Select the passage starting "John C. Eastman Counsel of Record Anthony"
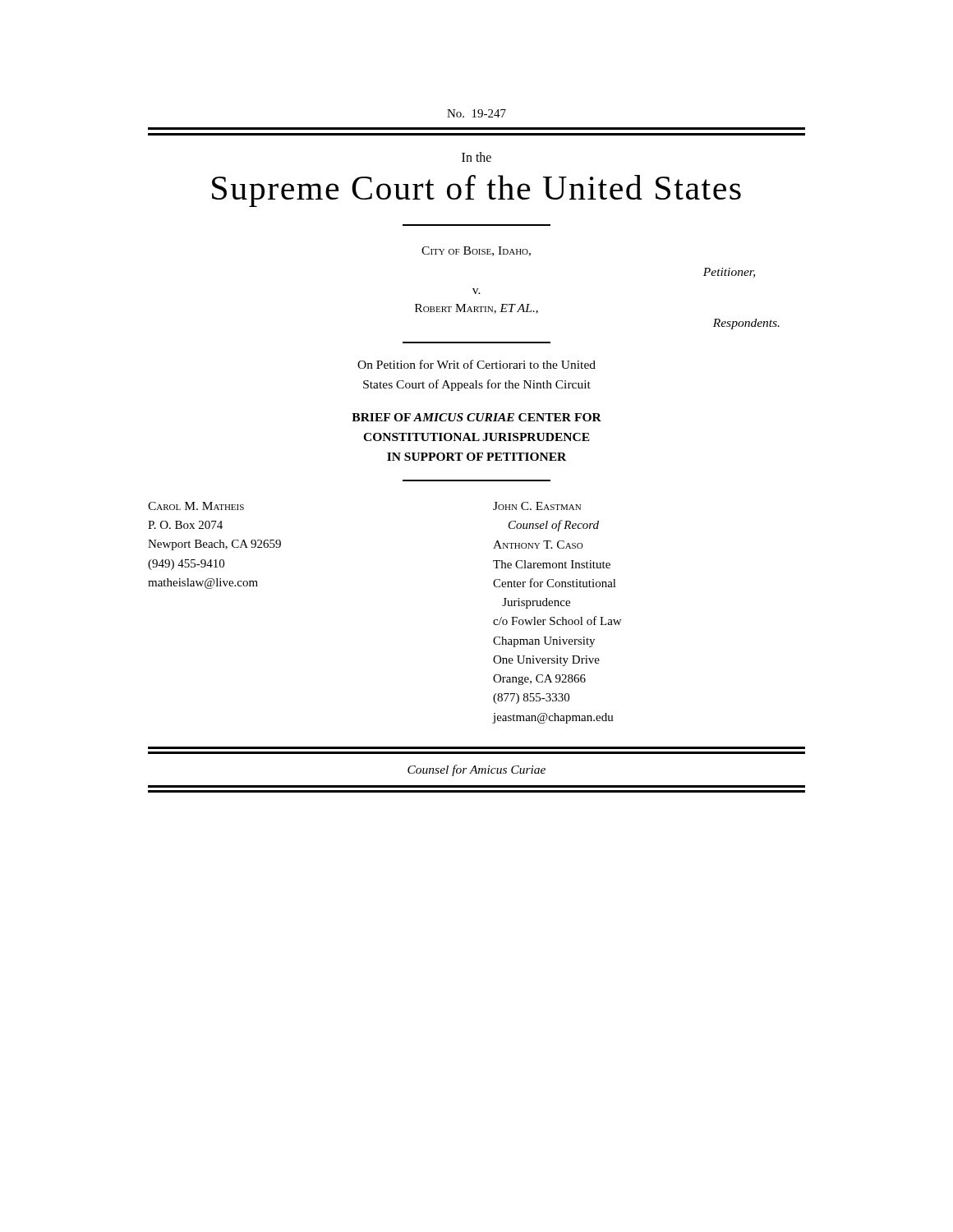Viewport: 953px width, 1232px height. point(537,506)
